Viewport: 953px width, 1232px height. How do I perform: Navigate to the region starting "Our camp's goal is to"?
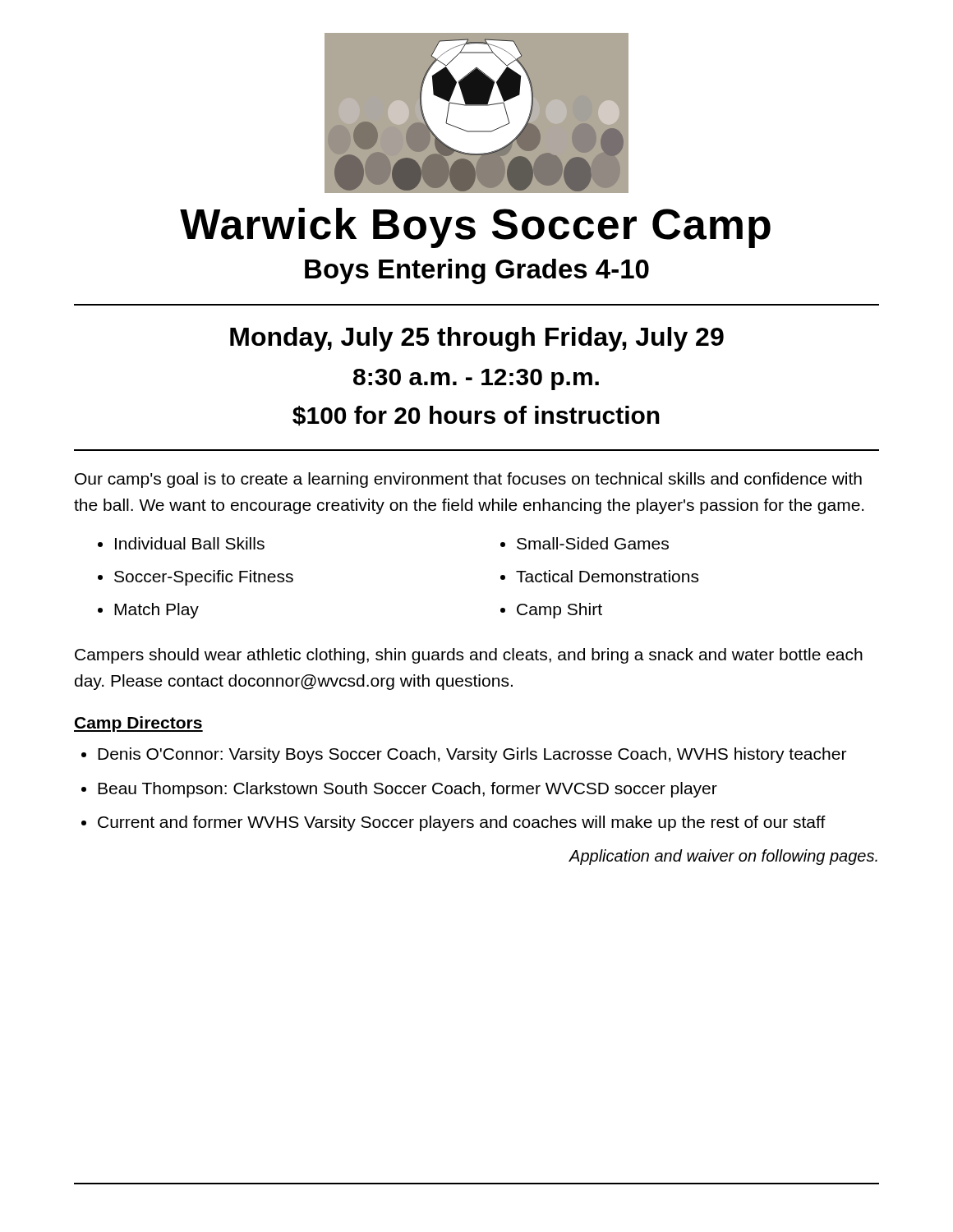pyautogui.click(x=470, y=492)
